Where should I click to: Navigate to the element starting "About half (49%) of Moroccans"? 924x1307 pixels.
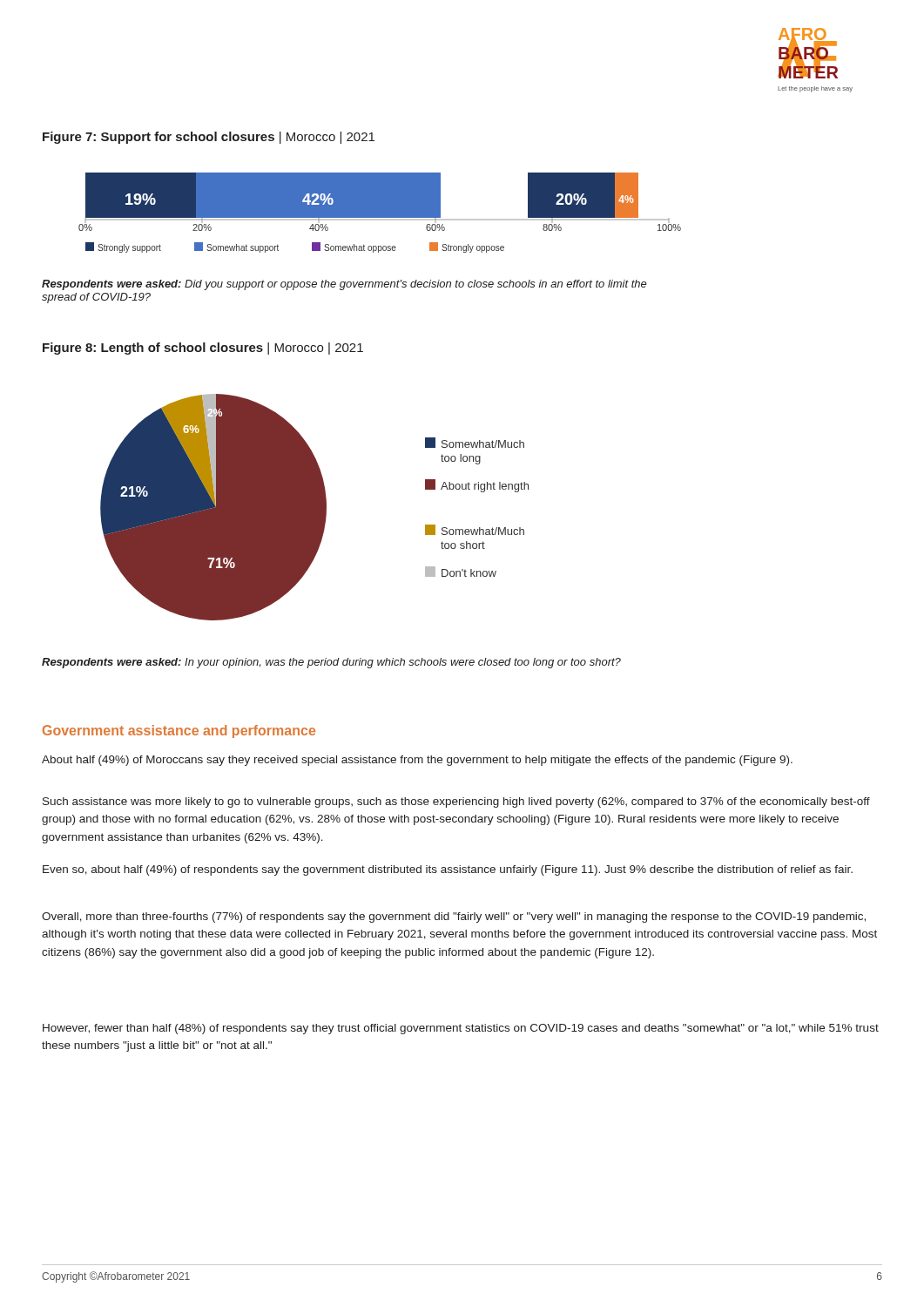click(x=417, y=759)
